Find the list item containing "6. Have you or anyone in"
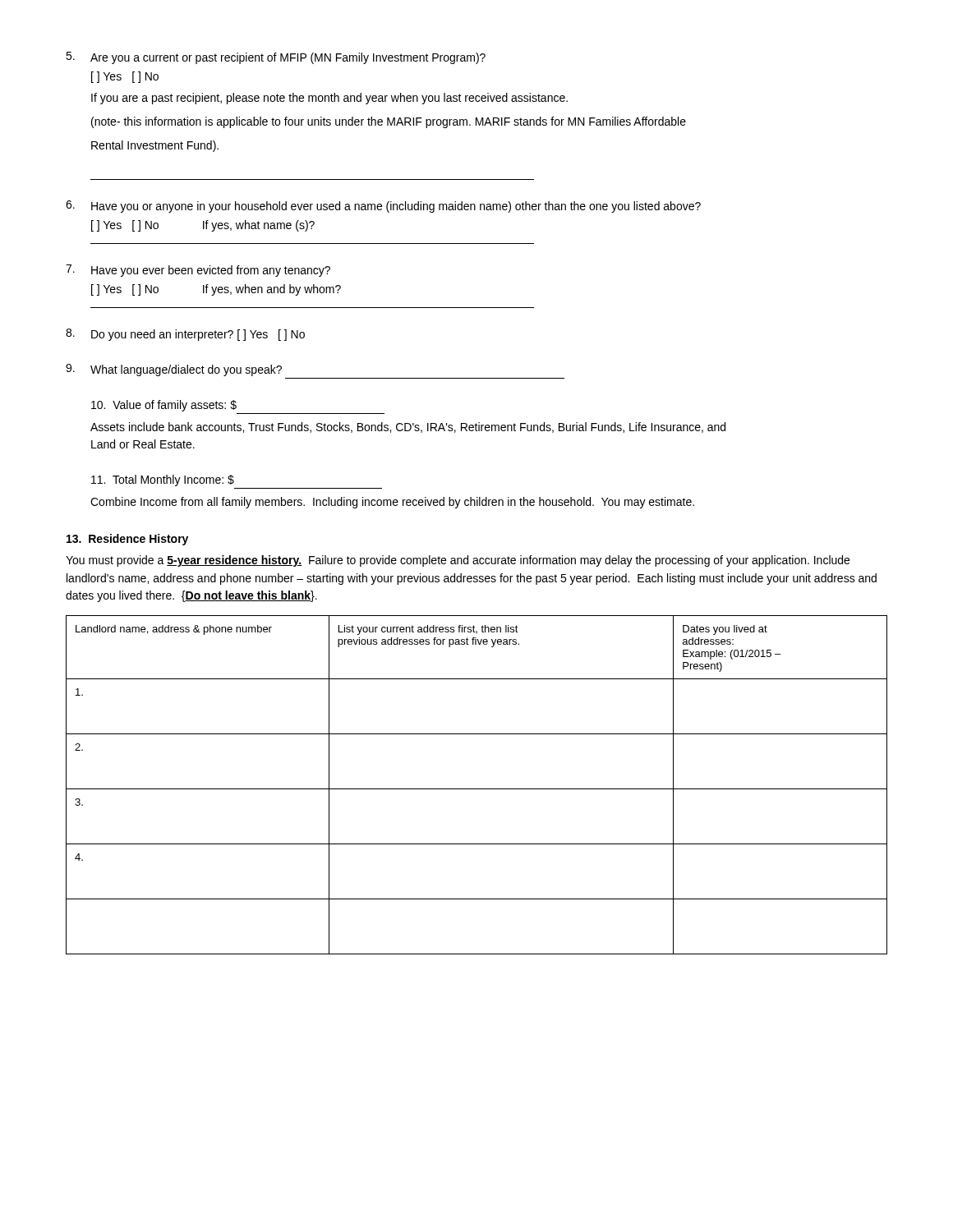 [x=476, y=221]
